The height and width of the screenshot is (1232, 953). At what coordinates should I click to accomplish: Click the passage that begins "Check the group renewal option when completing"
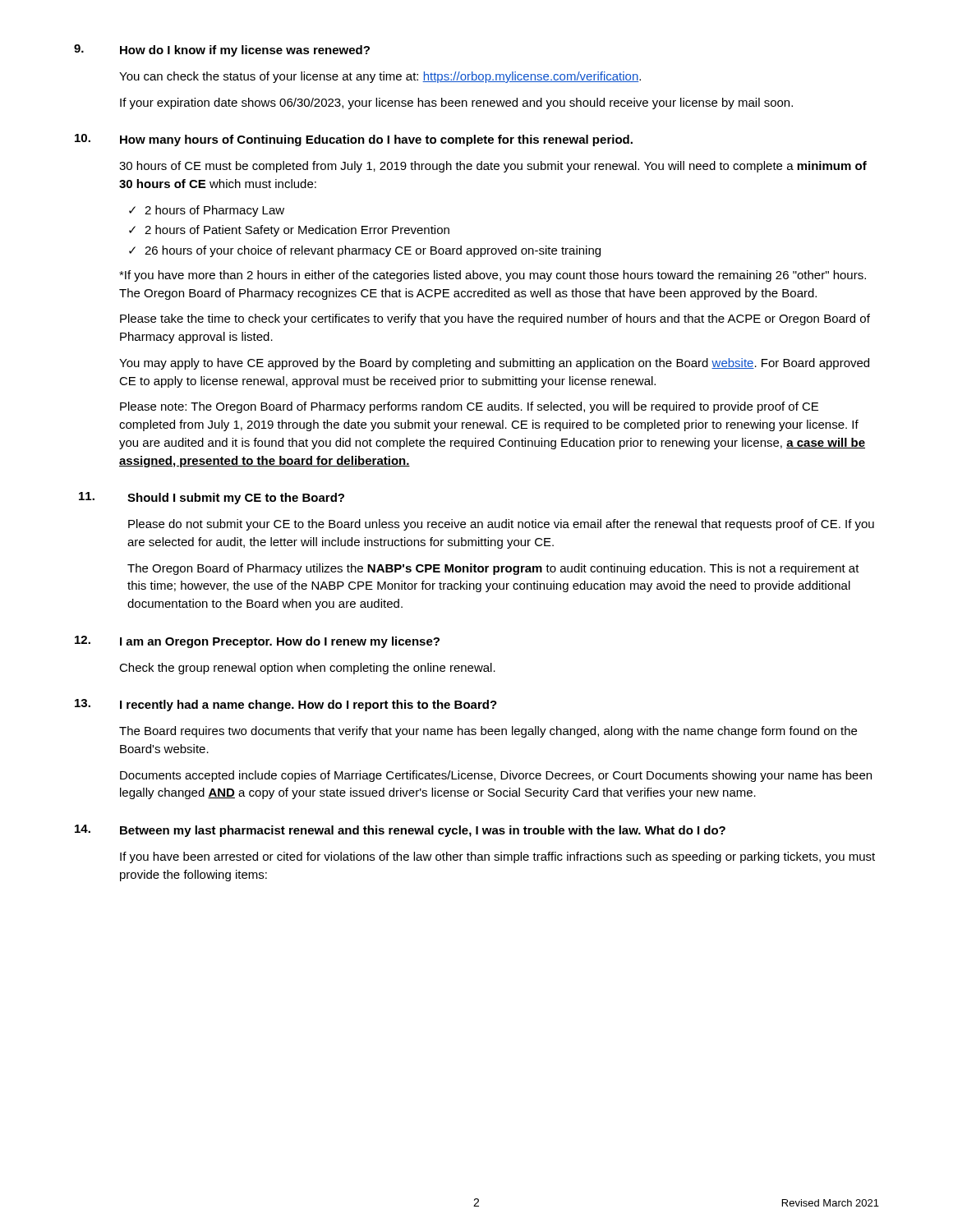(308, 667)
